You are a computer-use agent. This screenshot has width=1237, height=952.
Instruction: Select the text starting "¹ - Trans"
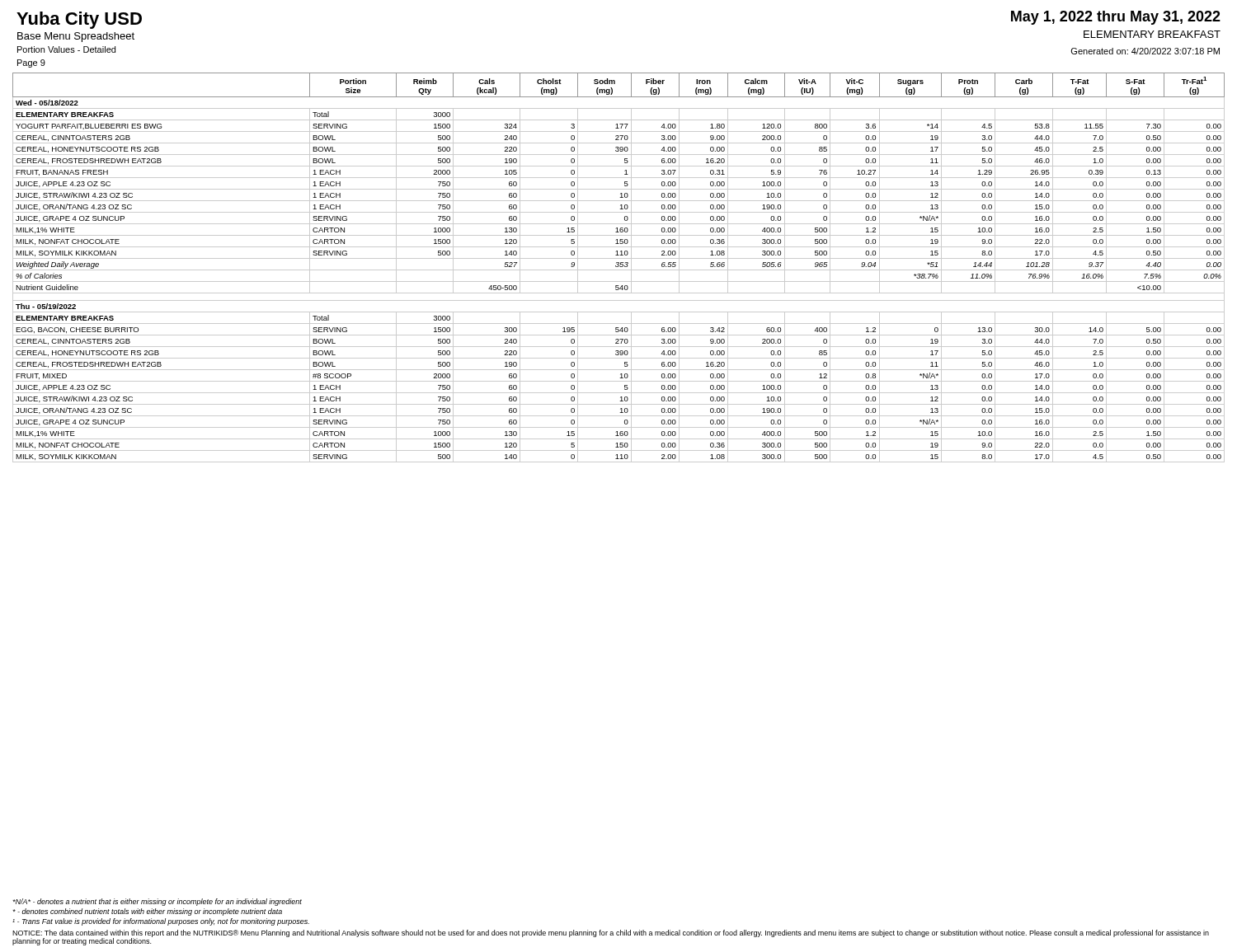161,921
